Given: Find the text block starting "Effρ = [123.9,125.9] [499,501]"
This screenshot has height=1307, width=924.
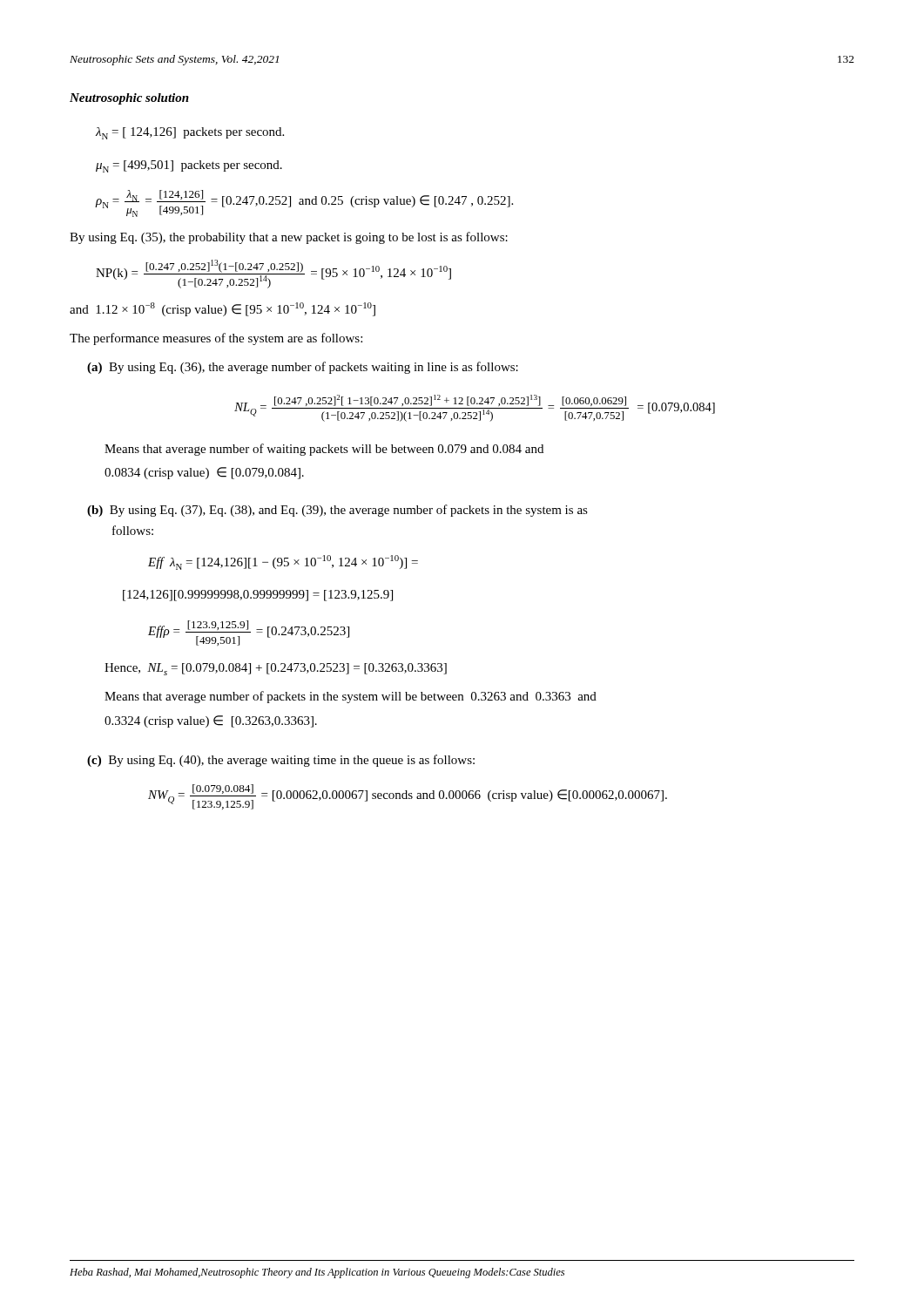Looking at the screenshot, I should click(249, 632).
